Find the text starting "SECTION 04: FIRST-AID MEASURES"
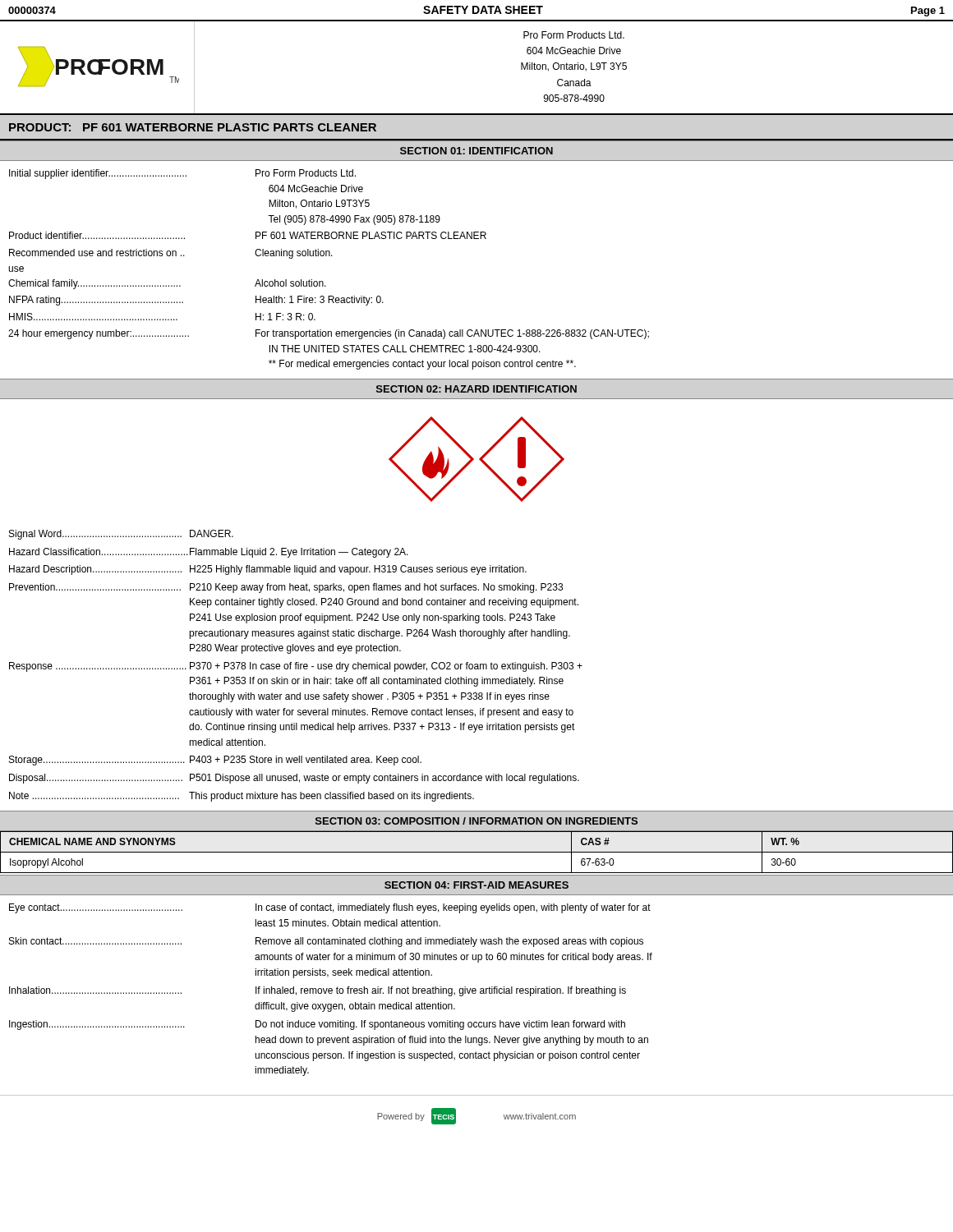Screen dimensions: 1232x953 pos(476,885)
